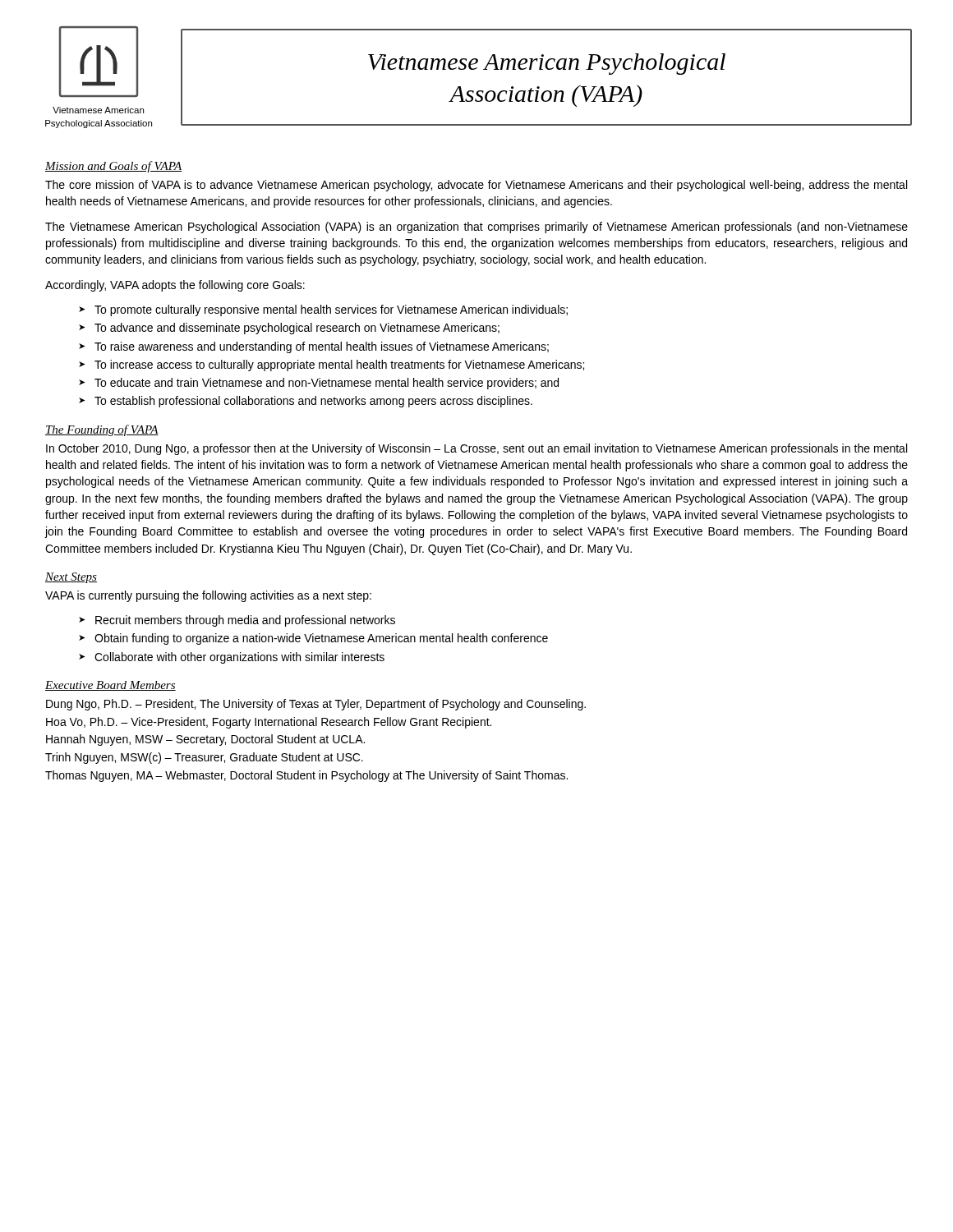Click the passage that begins "To advance and disseminate psychological"
Viewport: 953px width, 1232px height.
pyautogui.click(x=297, y=328)
